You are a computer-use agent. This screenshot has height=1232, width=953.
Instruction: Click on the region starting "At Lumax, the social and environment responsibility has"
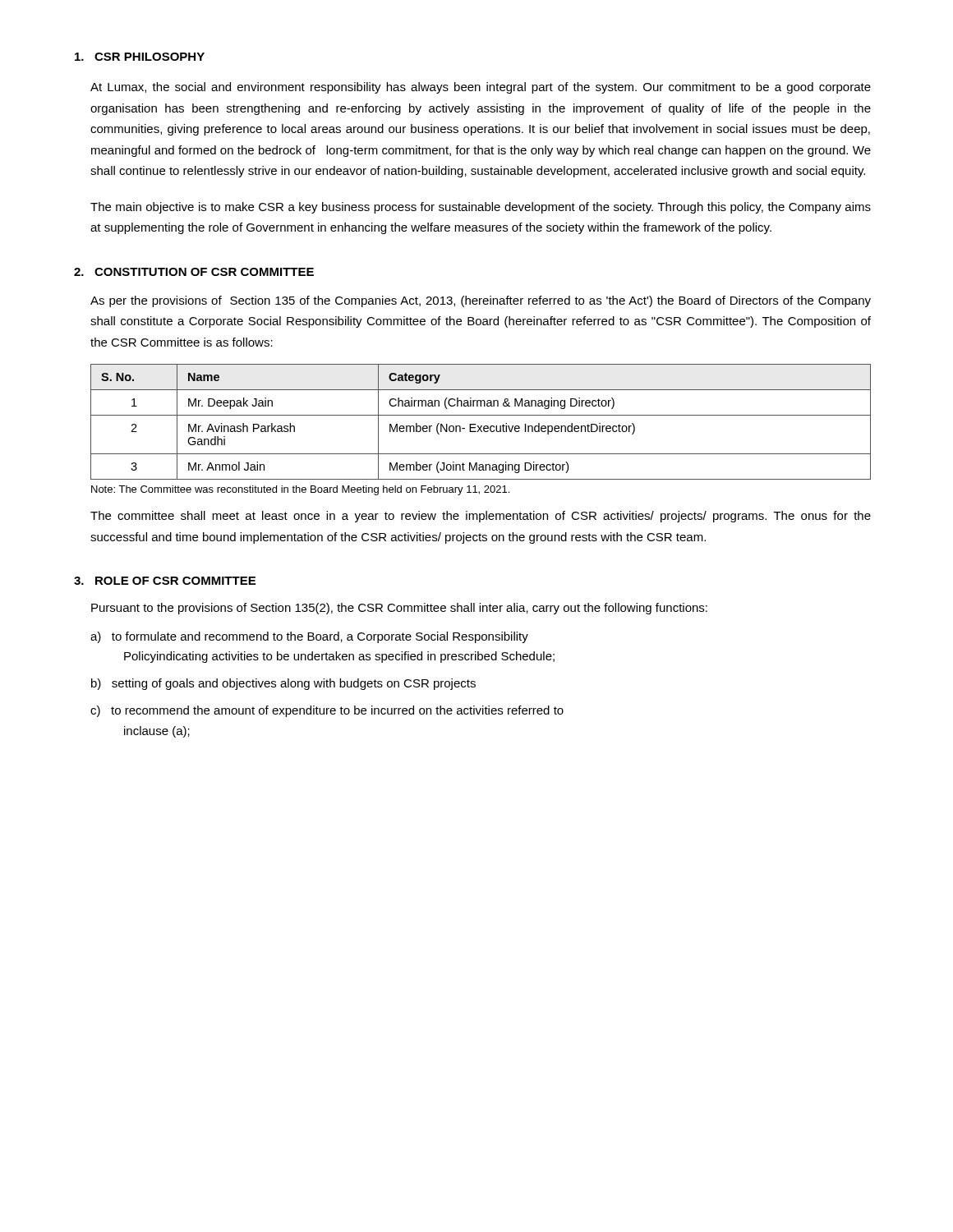pyautogui.click(x=481, y=129)
